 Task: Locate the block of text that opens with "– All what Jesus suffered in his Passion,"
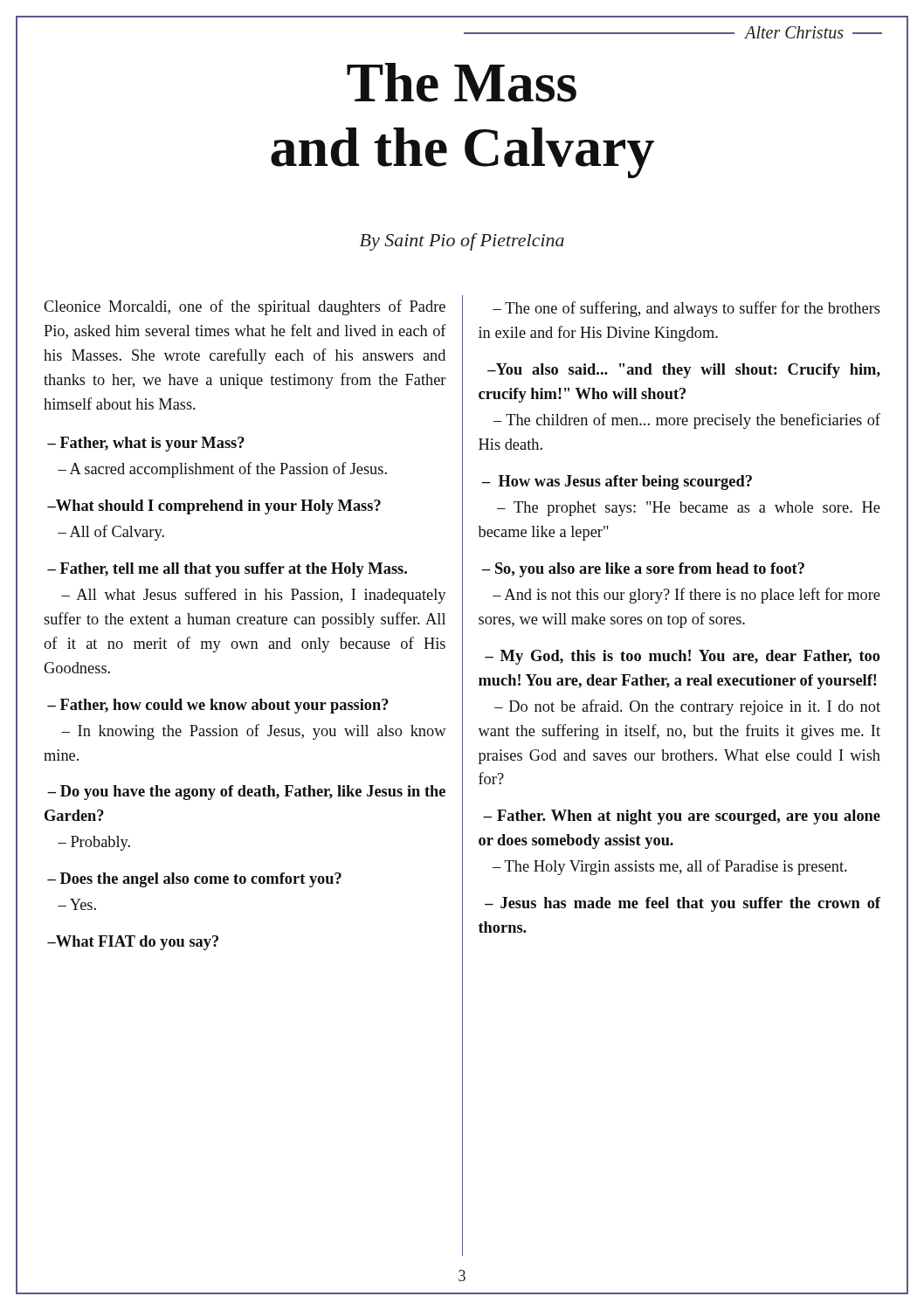(x=245, y=632)
